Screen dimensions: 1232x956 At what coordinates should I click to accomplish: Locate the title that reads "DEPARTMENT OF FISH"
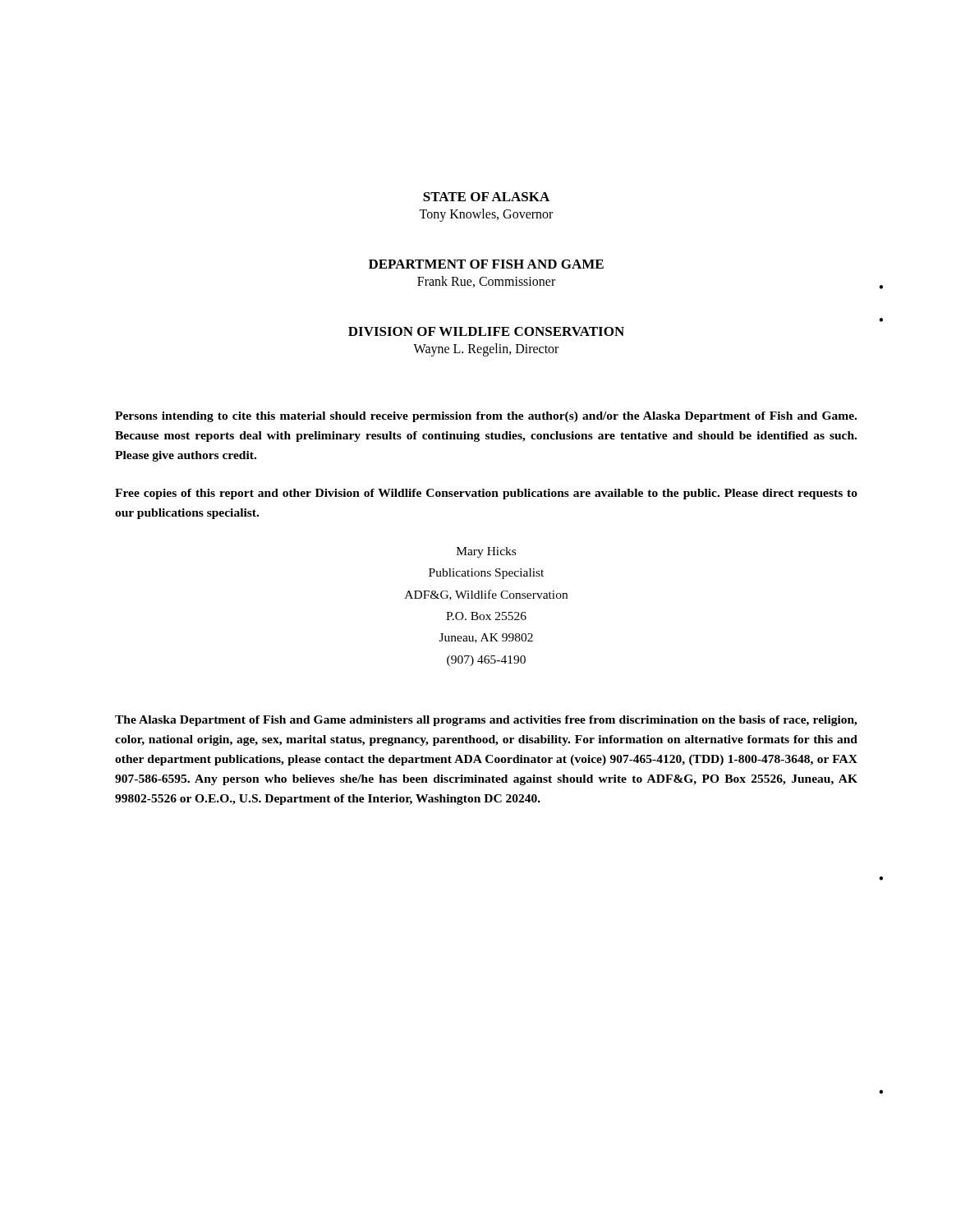click(x=486, y=273)
